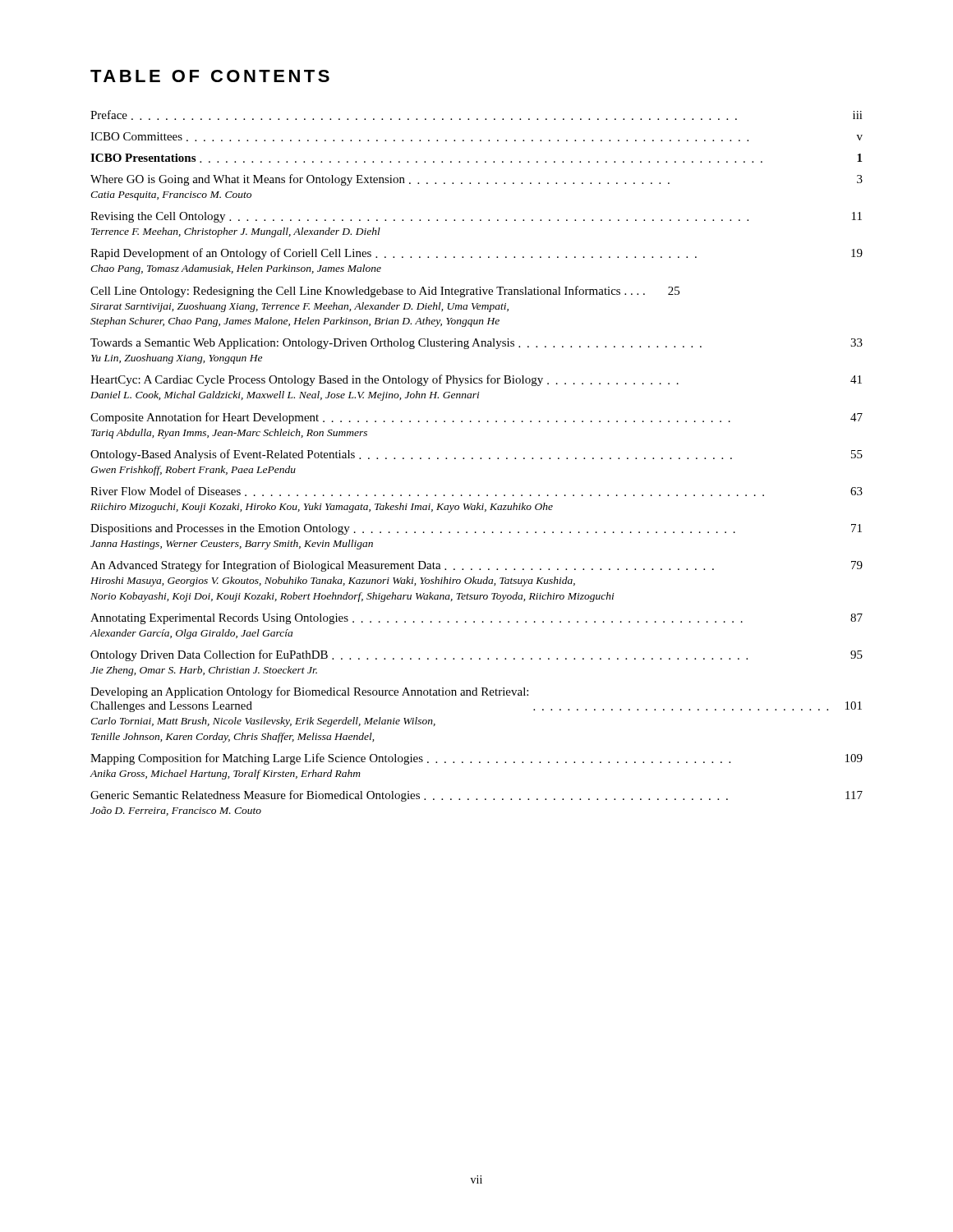Locate the block of text that opens with "Ontology Driven Data Collection"
Screen dimensions: 1232x953
[476, 663]
